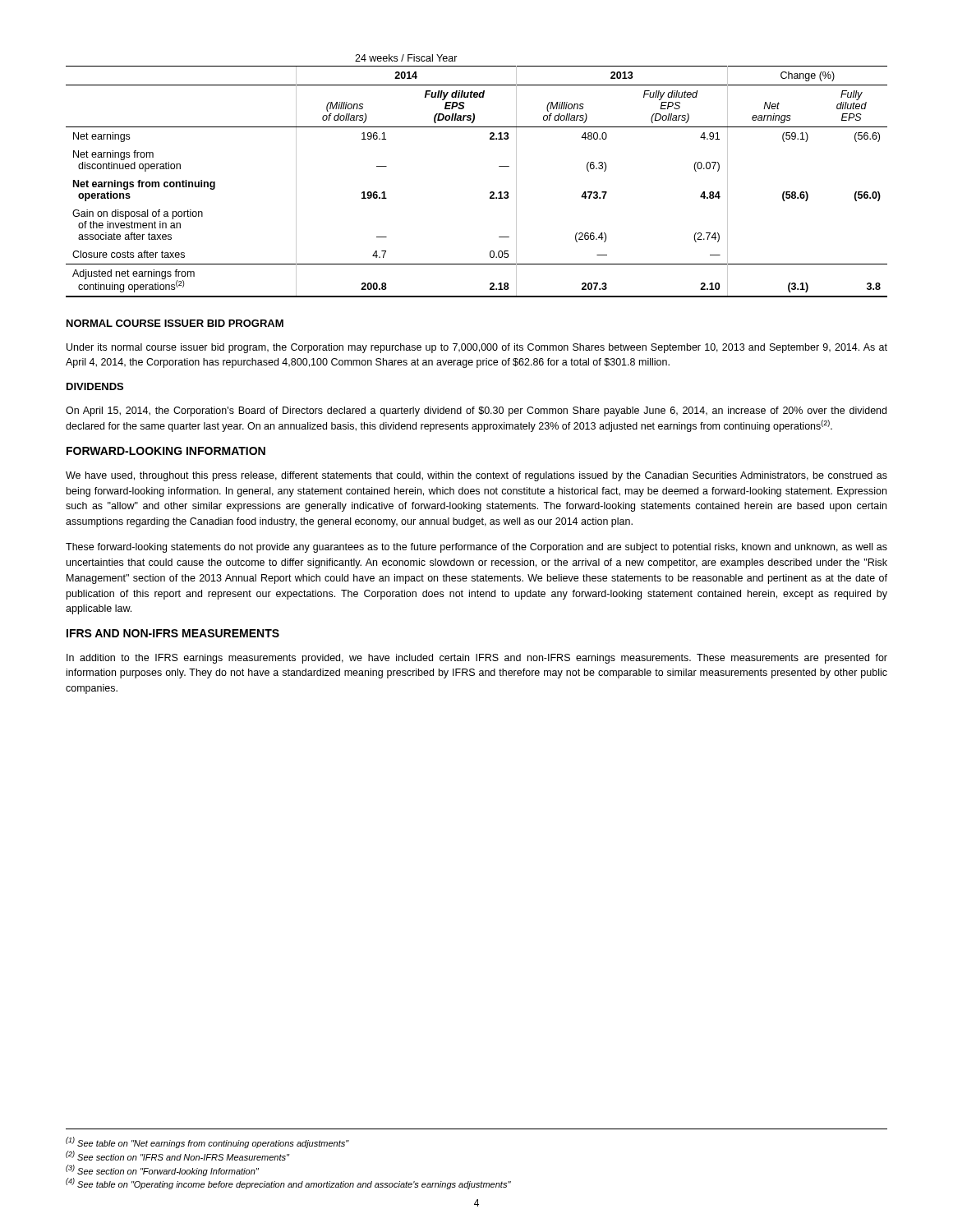Locate a table
The image size is (953, 1232).
pyautogui.click(x=476, y=173)
